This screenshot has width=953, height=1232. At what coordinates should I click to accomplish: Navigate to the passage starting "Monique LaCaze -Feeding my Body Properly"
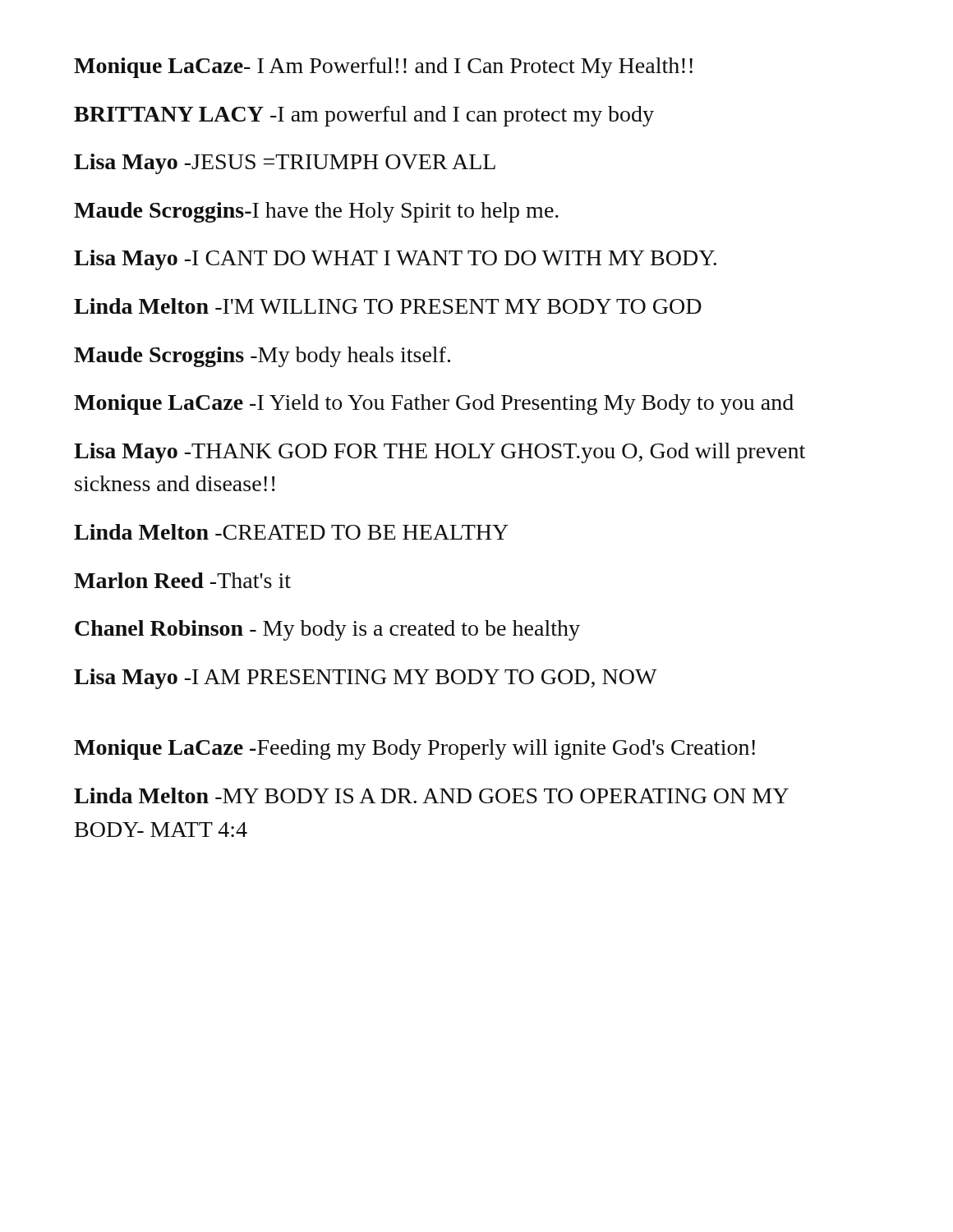click(x=416, y=747)
